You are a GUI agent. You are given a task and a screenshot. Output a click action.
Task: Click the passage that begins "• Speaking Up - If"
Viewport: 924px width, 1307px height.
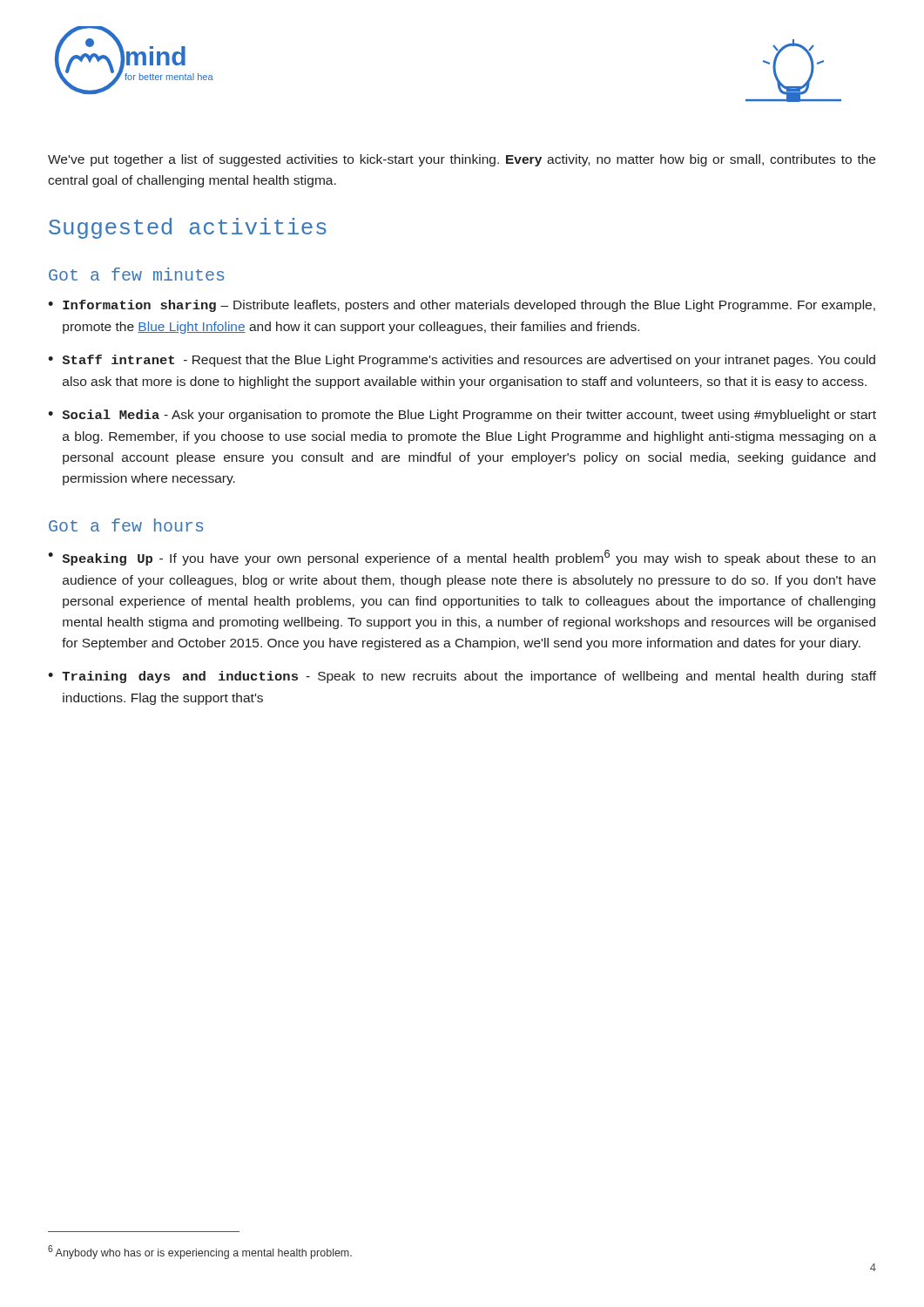(462, 599)
